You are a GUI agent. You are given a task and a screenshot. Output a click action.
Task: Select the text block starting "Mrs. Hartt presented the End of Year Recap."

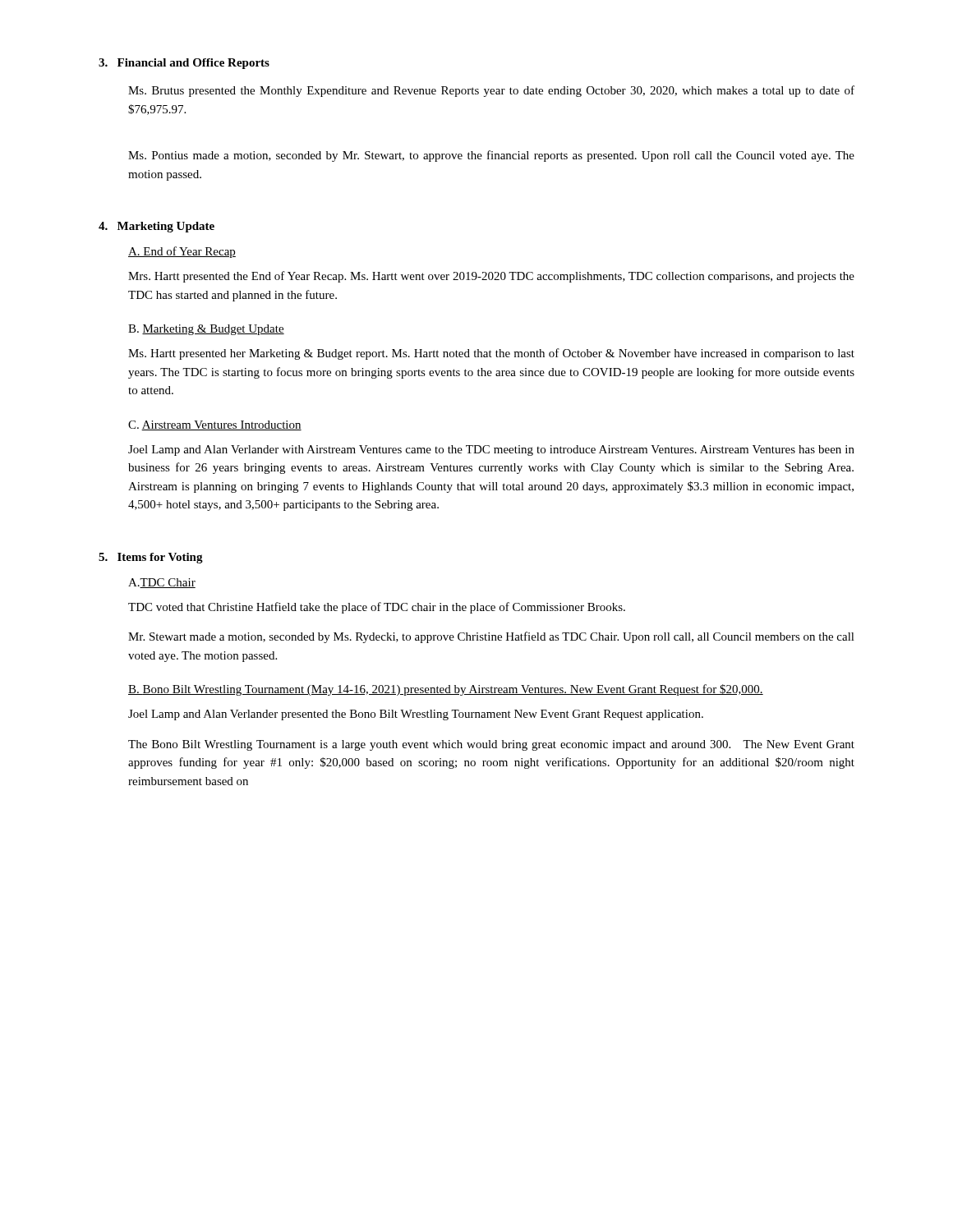tap(491, 285)
